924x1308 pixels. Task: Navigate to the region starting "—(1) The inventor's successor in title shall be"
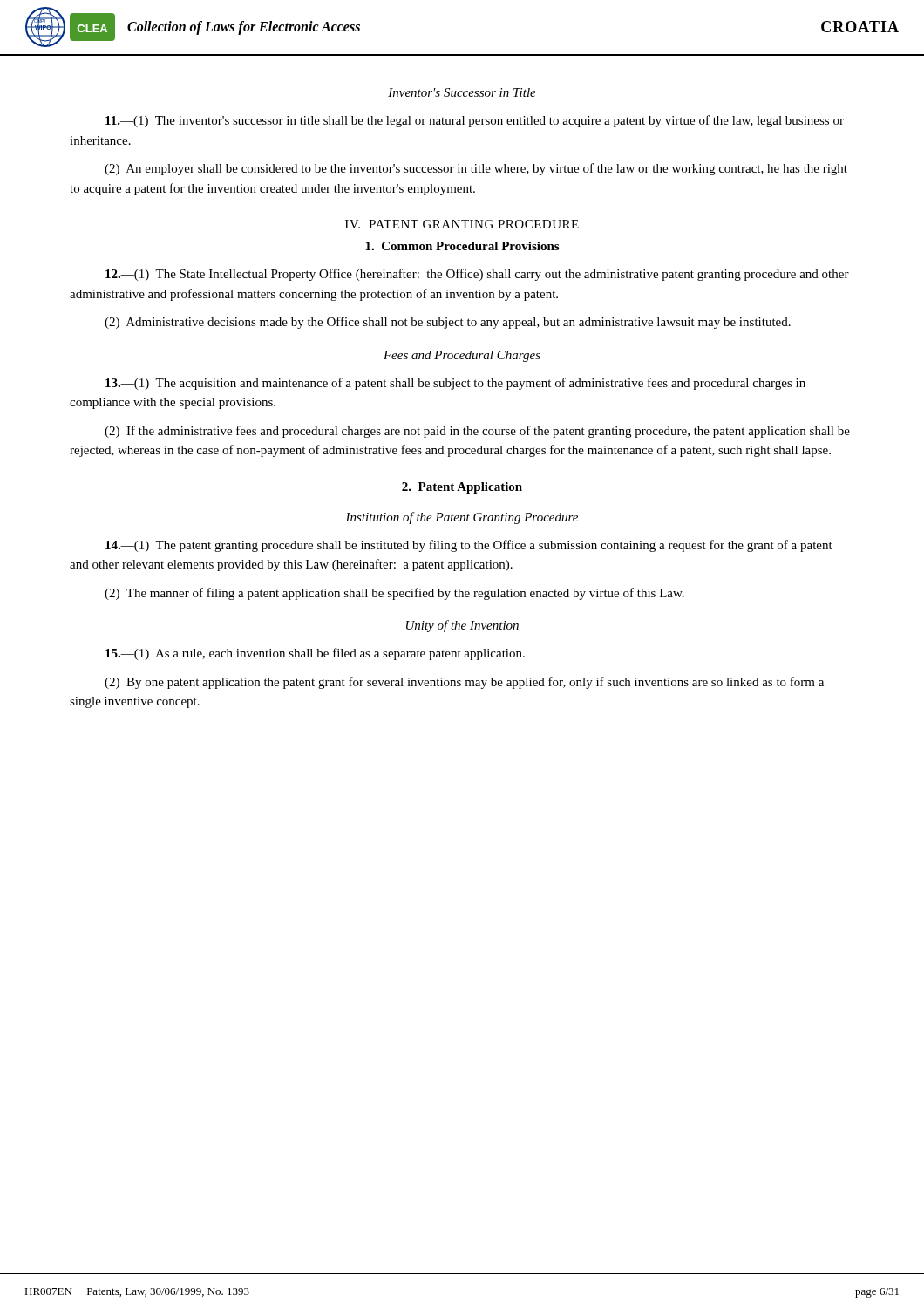pos(457,130)
